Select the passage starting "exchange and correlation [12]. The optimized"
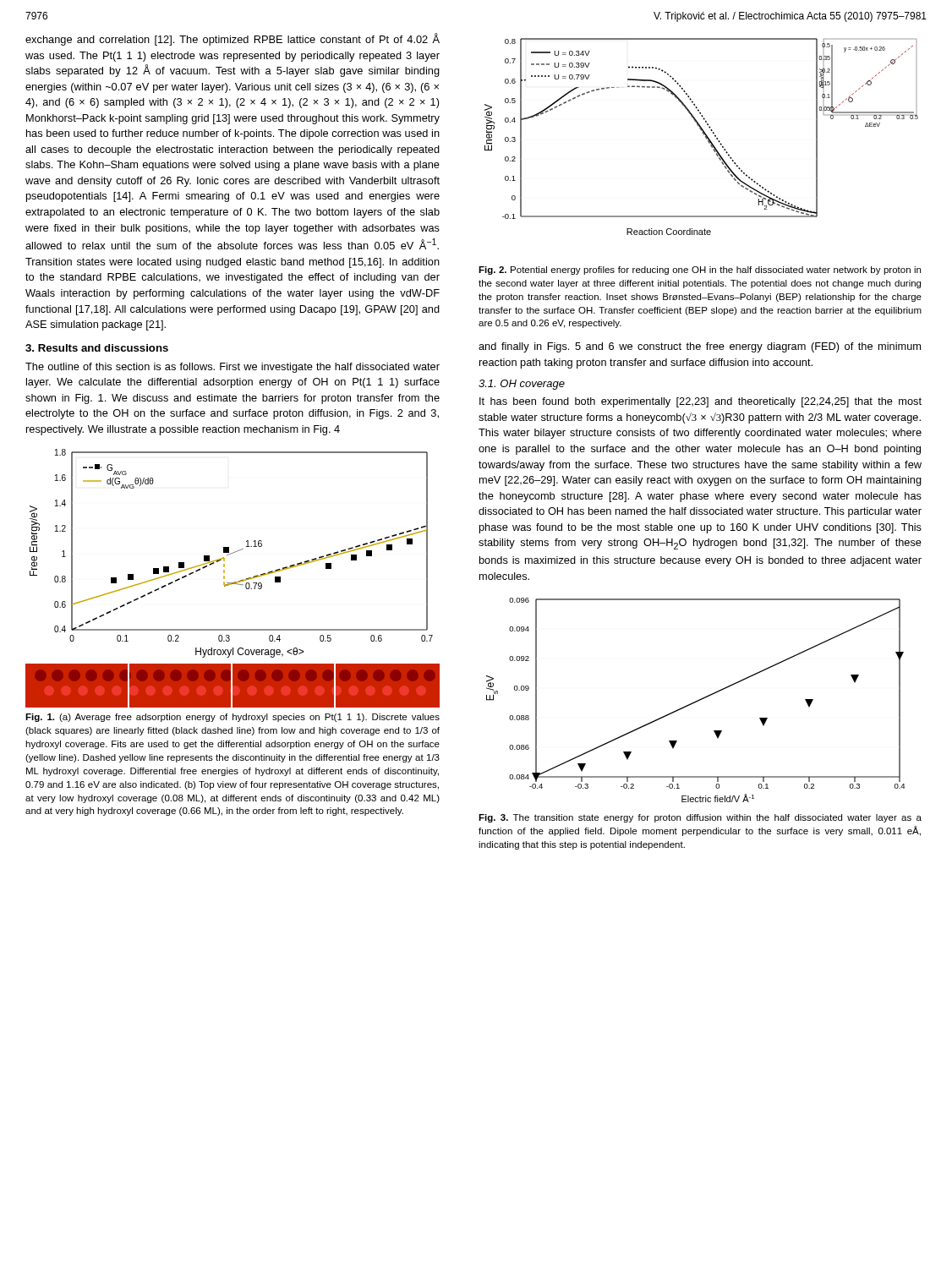Viewport: 952px width, 1268px height. click(232, 182)
